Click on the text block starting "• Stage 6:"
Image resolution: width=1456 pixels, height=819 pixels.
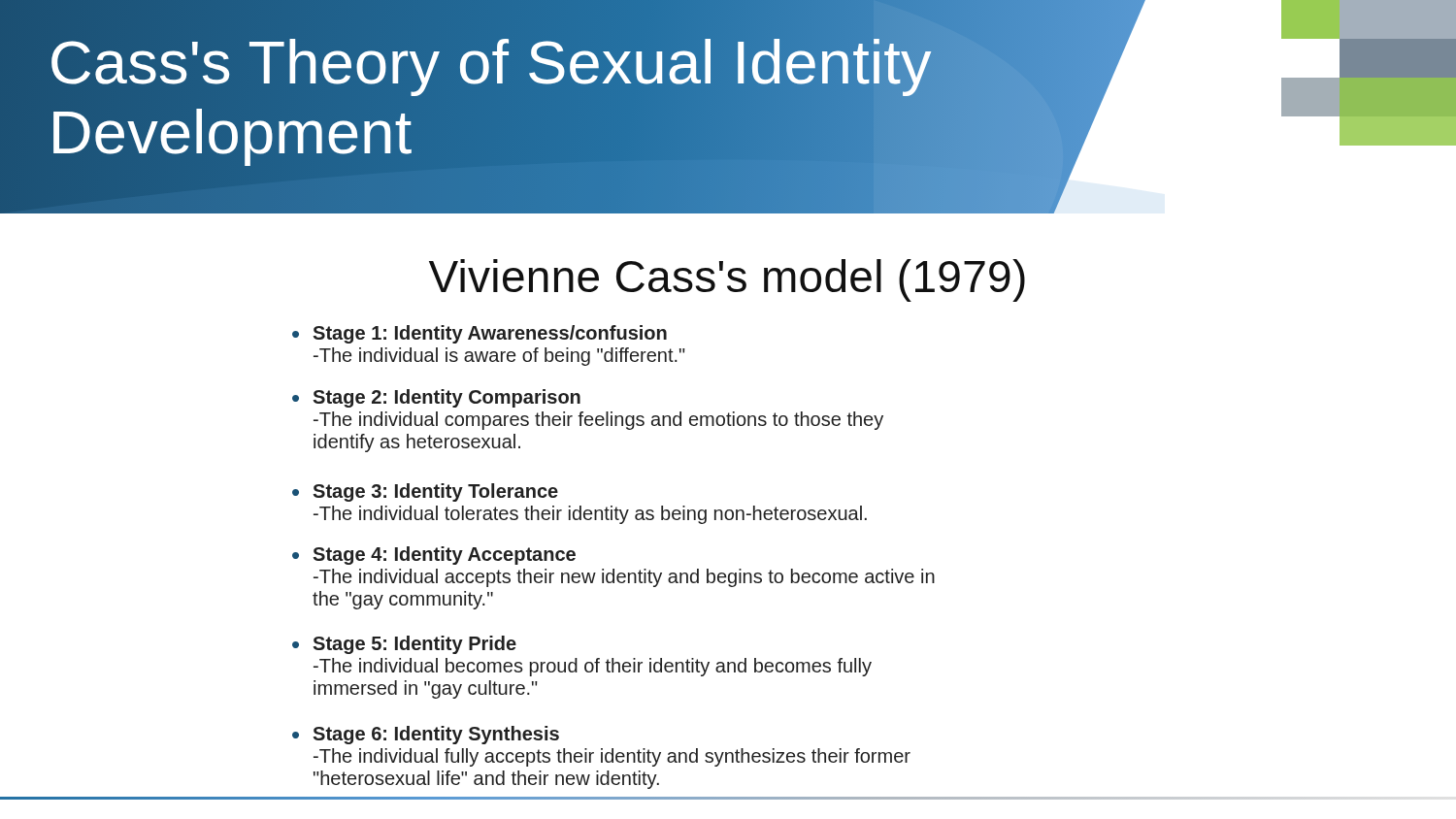click(x=601, y=756)
